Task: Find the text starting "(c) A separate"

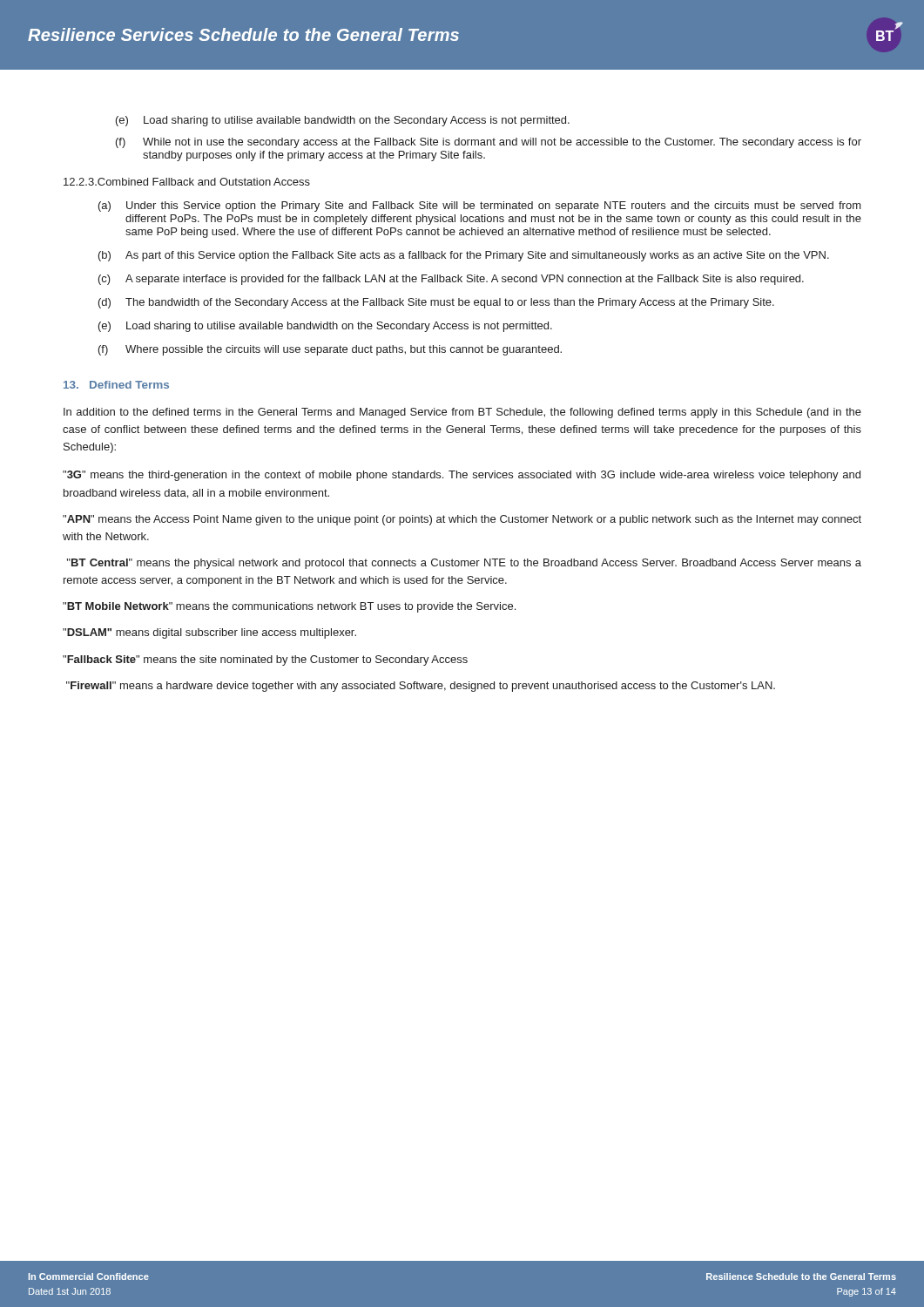Action: [479, 278]
